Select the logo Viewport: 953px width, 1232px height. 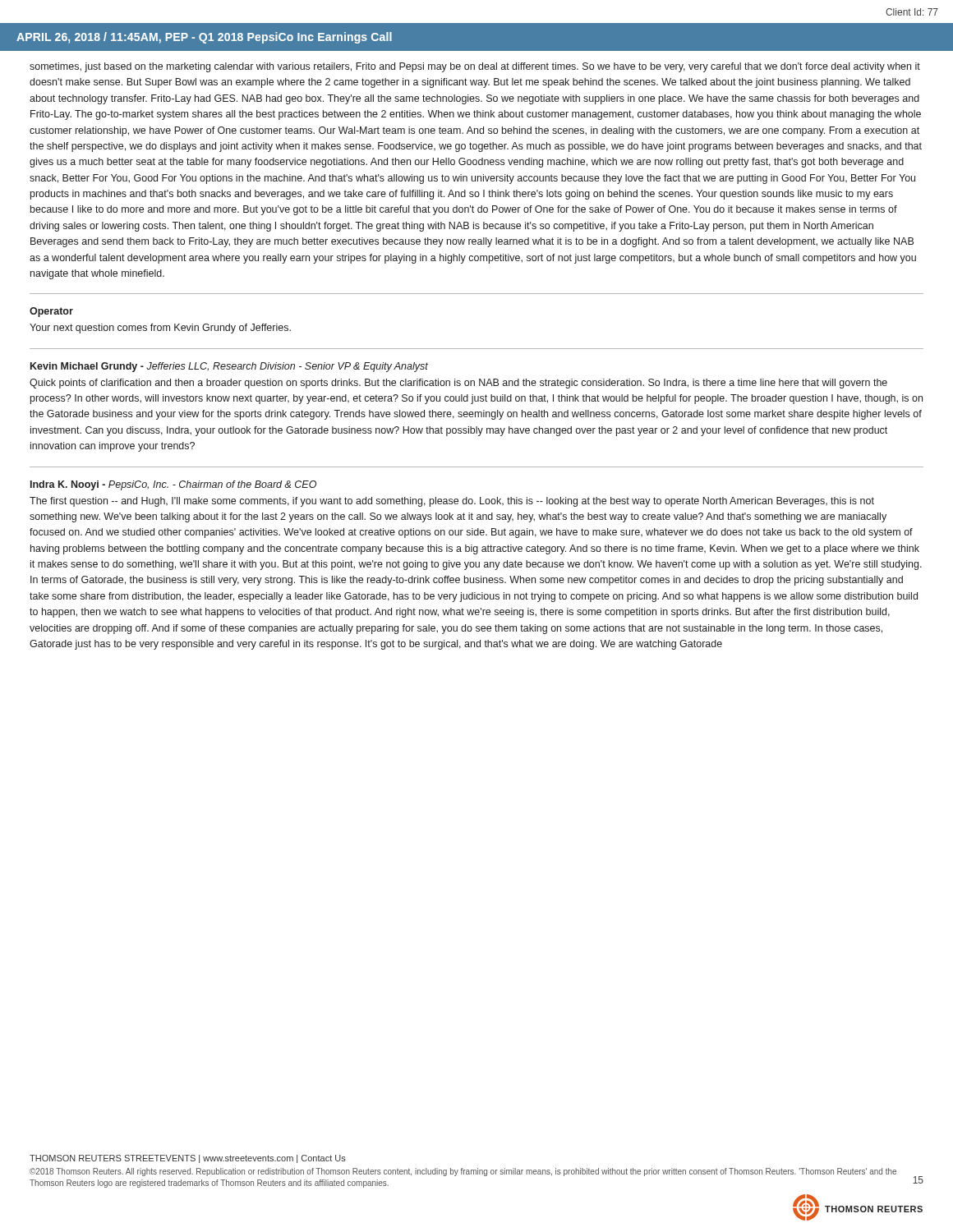tap(806, 1209)
